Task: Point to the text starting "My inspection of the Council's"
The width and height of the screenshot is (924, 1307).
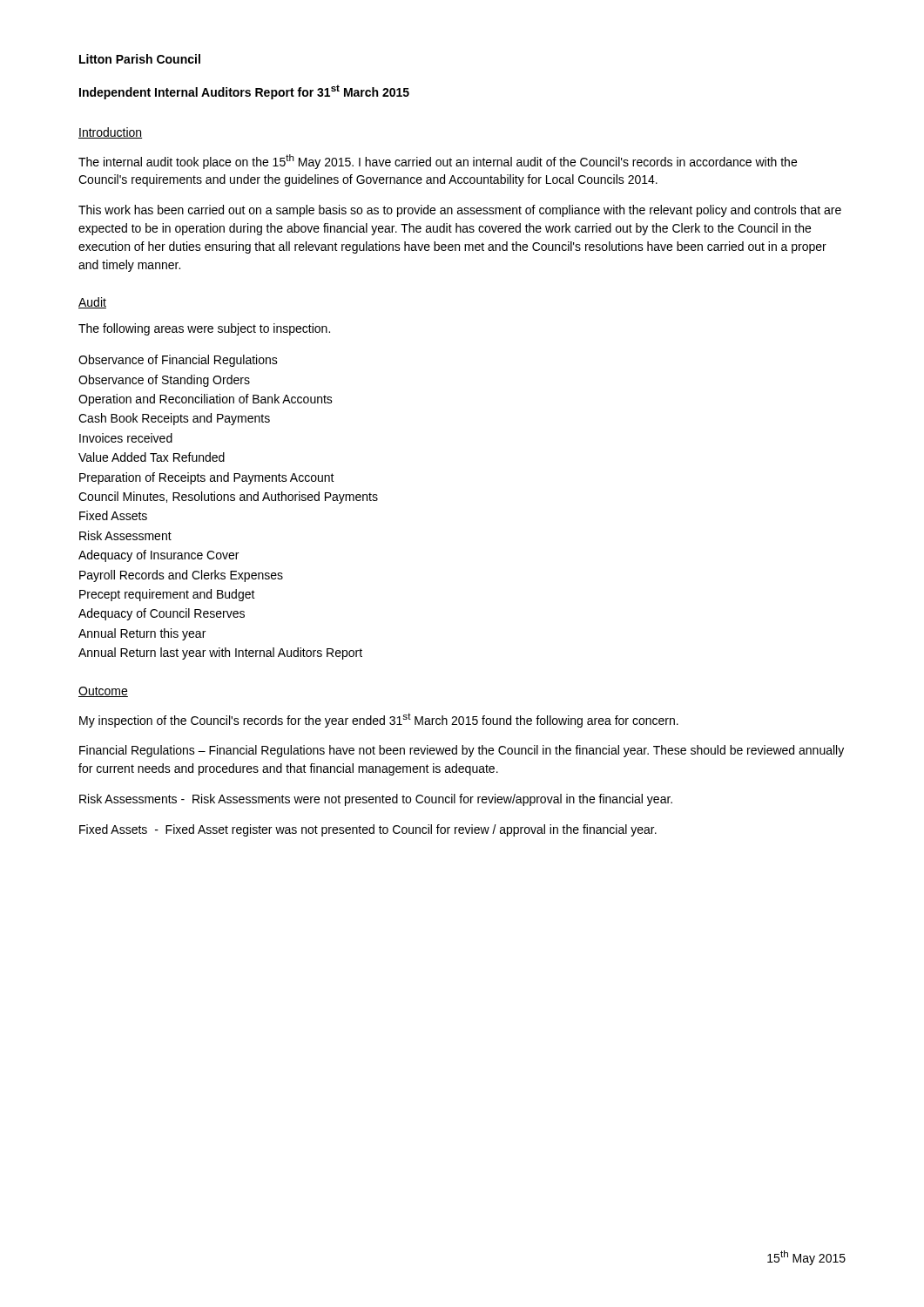Action: coord(379,718)
